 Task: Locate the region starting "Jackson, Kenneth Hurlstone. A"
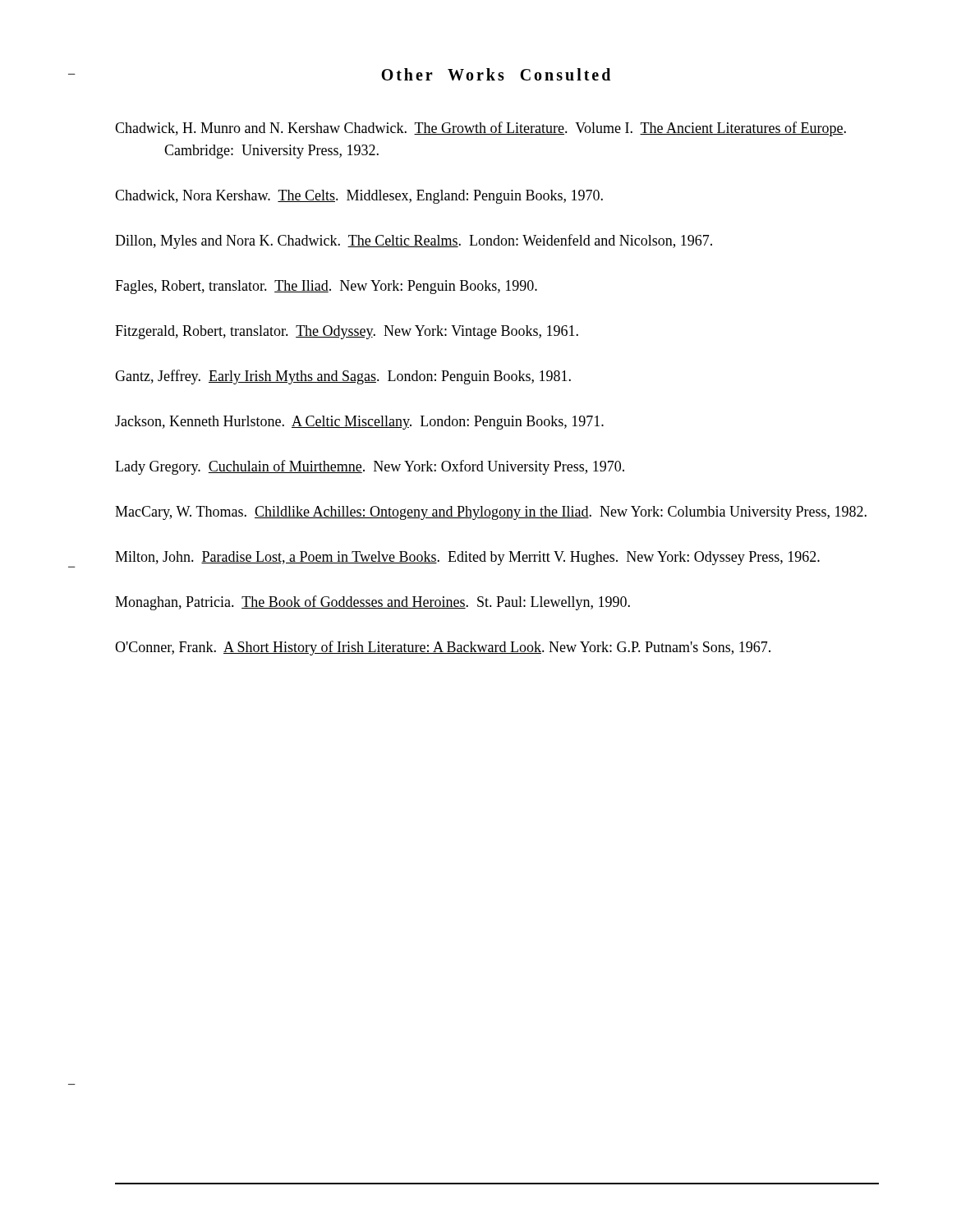[x=360, y=421]
